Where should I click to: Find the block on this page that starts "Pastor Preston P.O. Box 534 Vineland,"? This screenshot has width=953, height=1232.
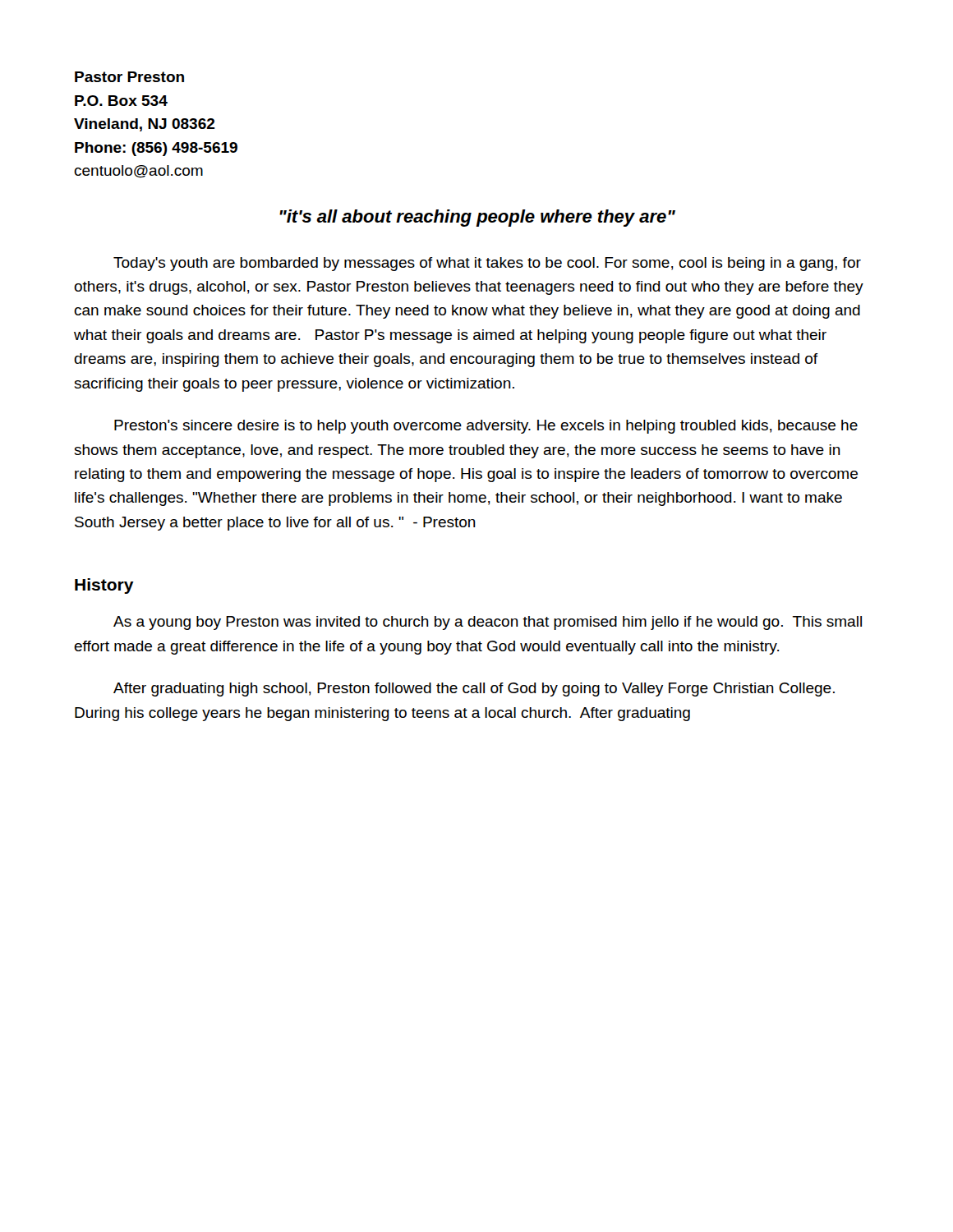coord(129,77)
